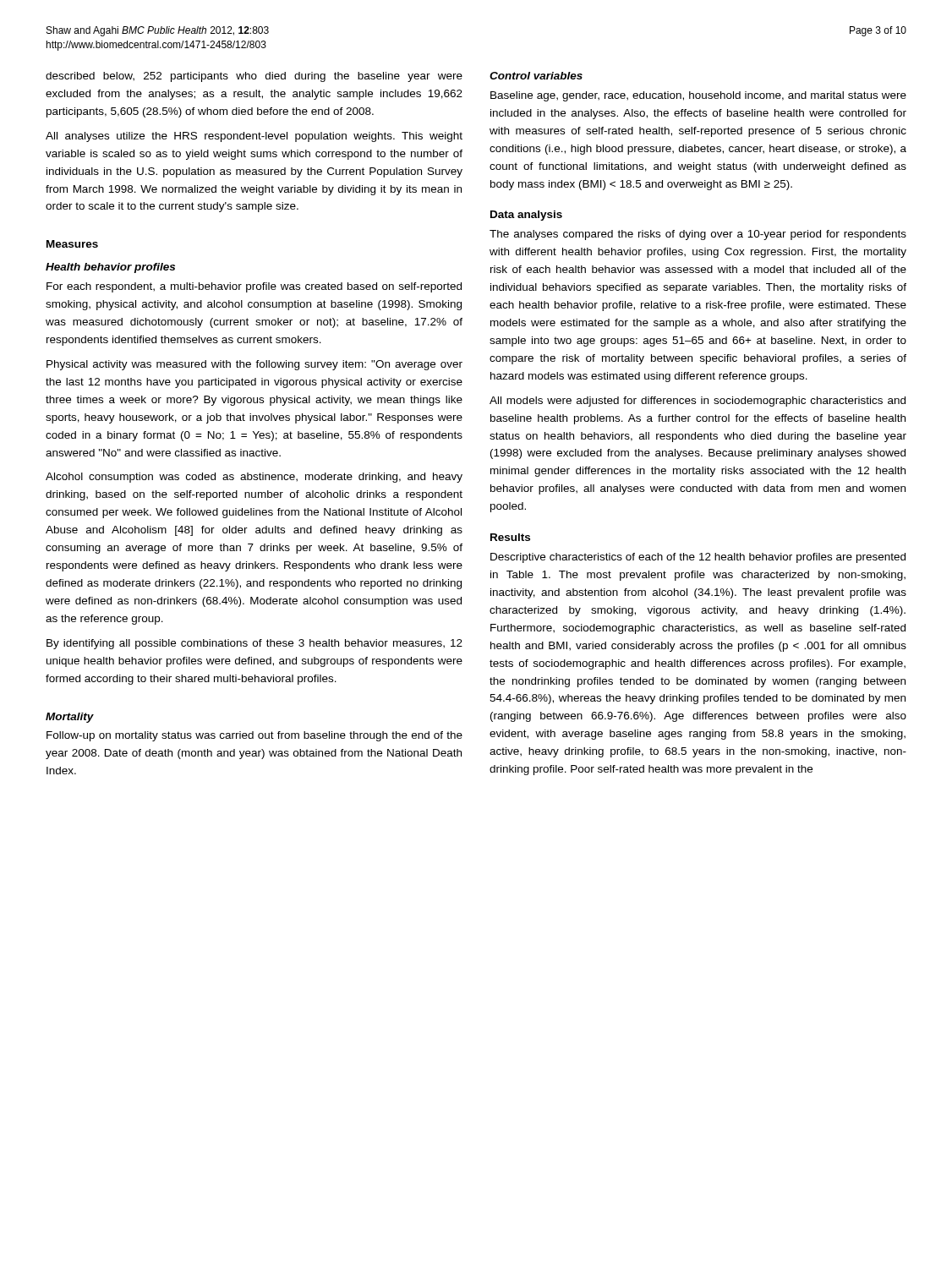Point to the block beginning "Descriptive characteristics of each of"
The height and width of the screenshot is (1268, 952).
coord(698,664)
